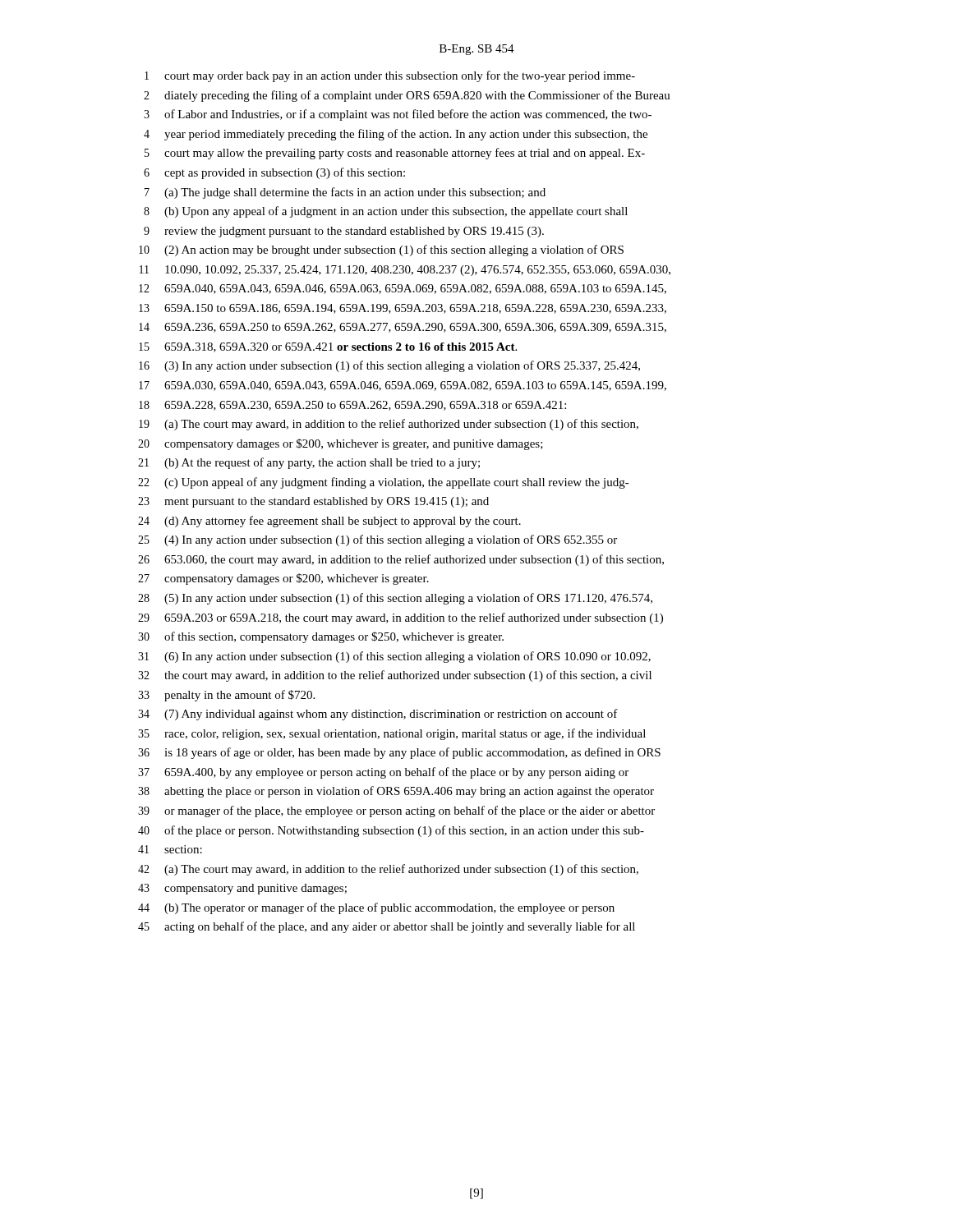Screen dimensions: 1232x953
Task: Click on the text block that reads "28(5) In any action under subsection (1) of"
Action: point(490,618)
